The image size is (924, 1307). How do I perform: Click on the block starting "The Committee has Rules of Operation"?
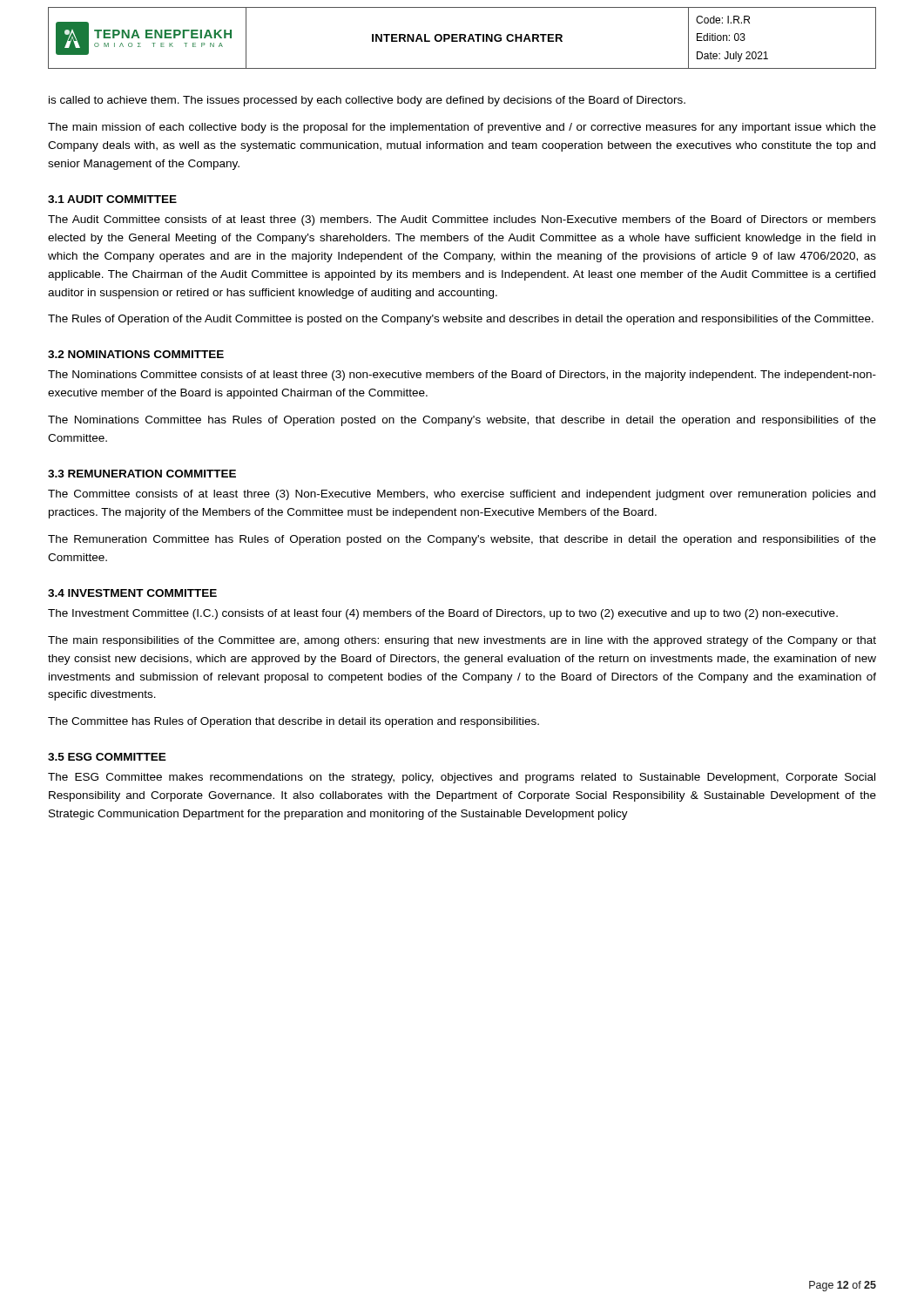pos(294,721)
